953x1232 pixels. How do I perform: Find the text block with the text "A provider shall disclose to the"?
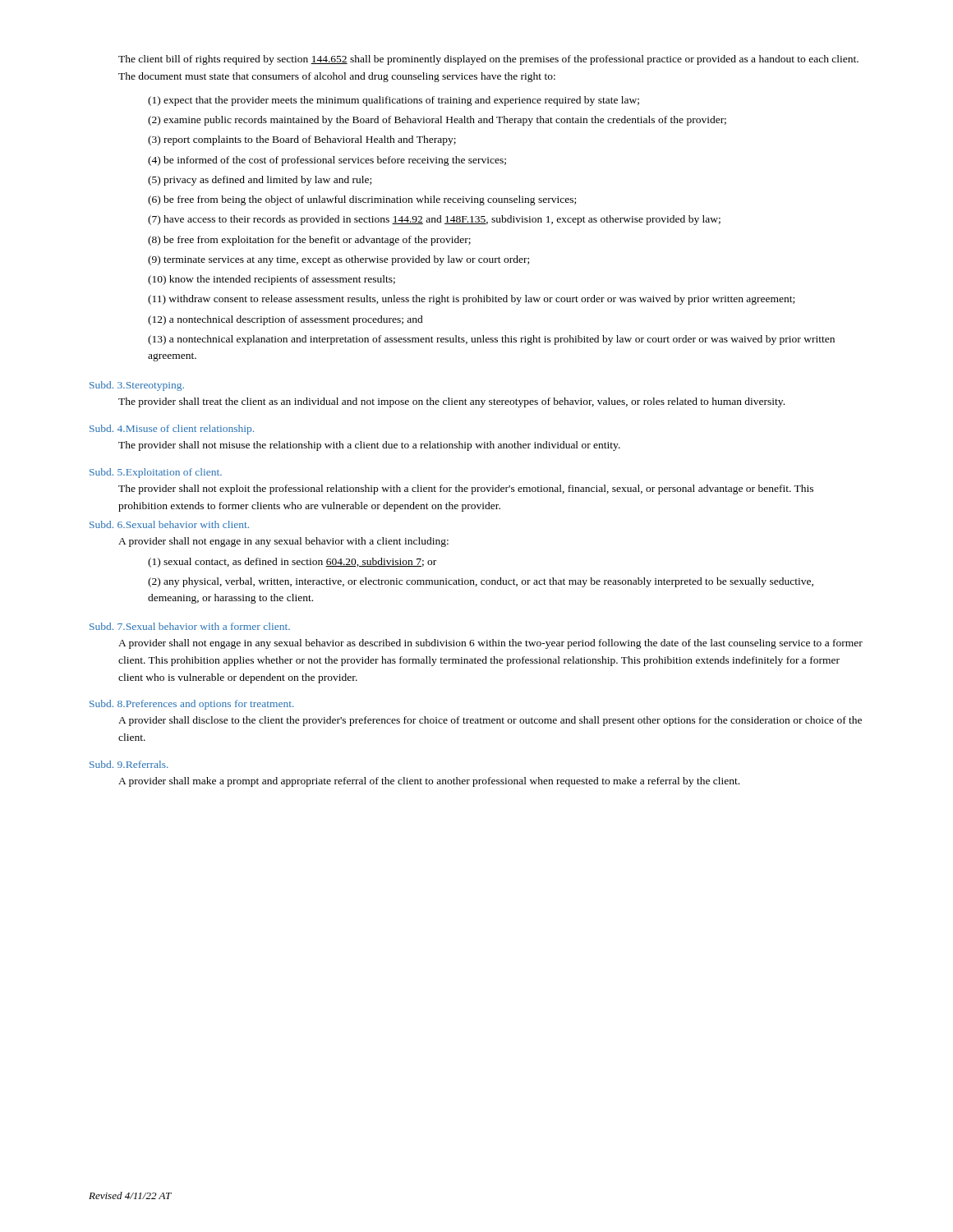click(x=490, y=729)
